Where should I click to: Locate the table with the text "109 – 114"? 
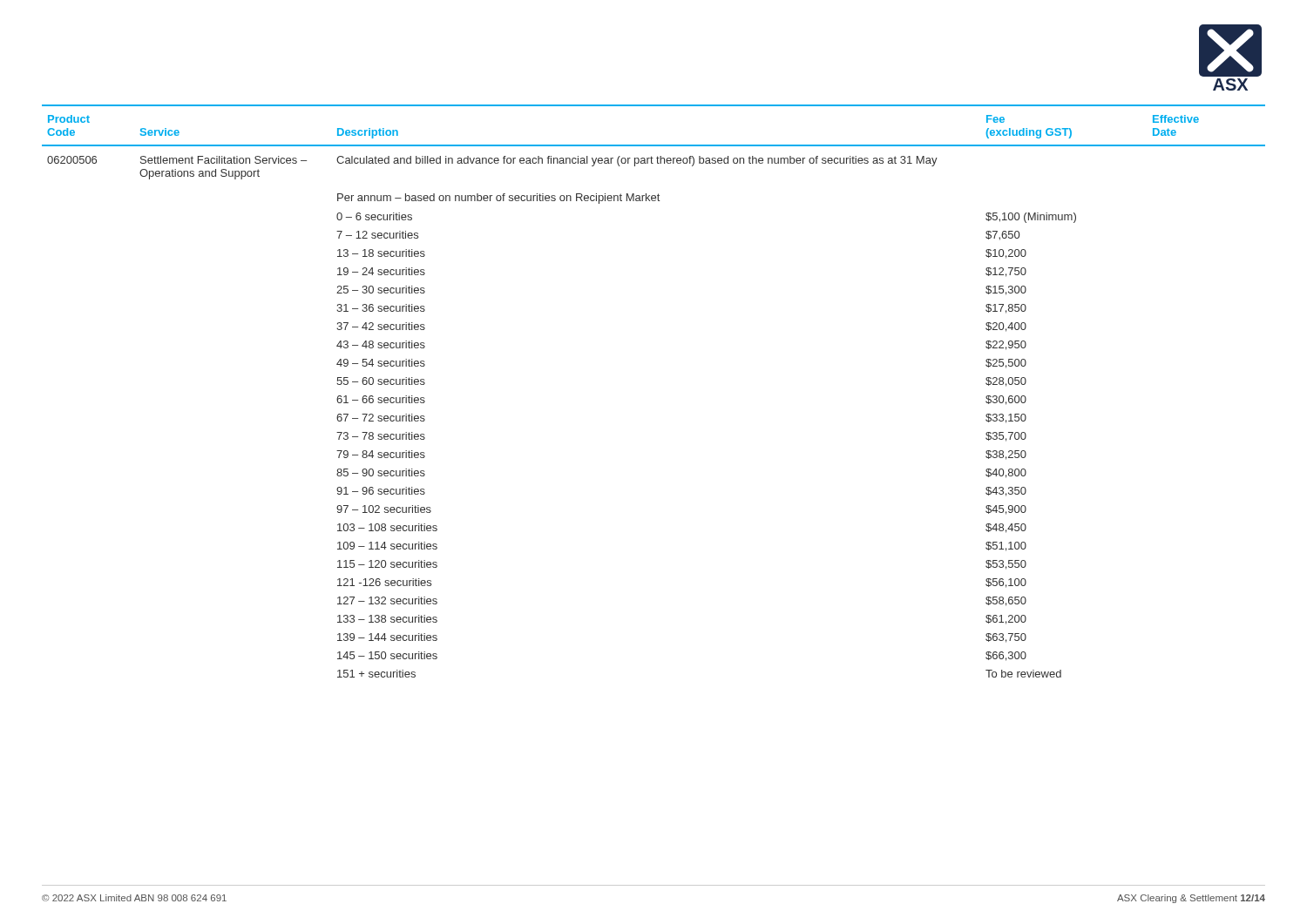(x=654, y=397)
